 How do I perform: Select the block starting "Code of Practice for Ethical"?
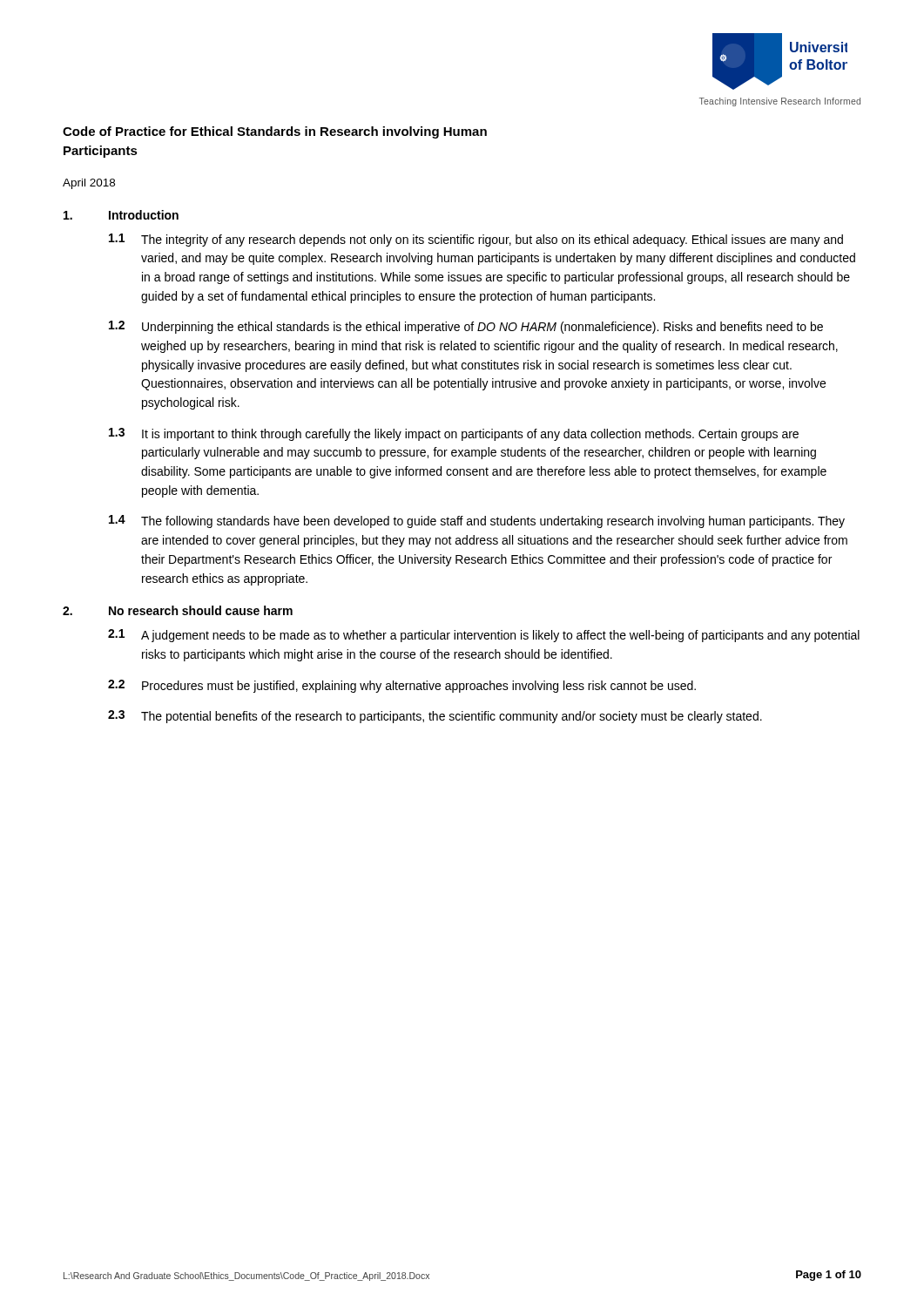(x=275, y=141)
